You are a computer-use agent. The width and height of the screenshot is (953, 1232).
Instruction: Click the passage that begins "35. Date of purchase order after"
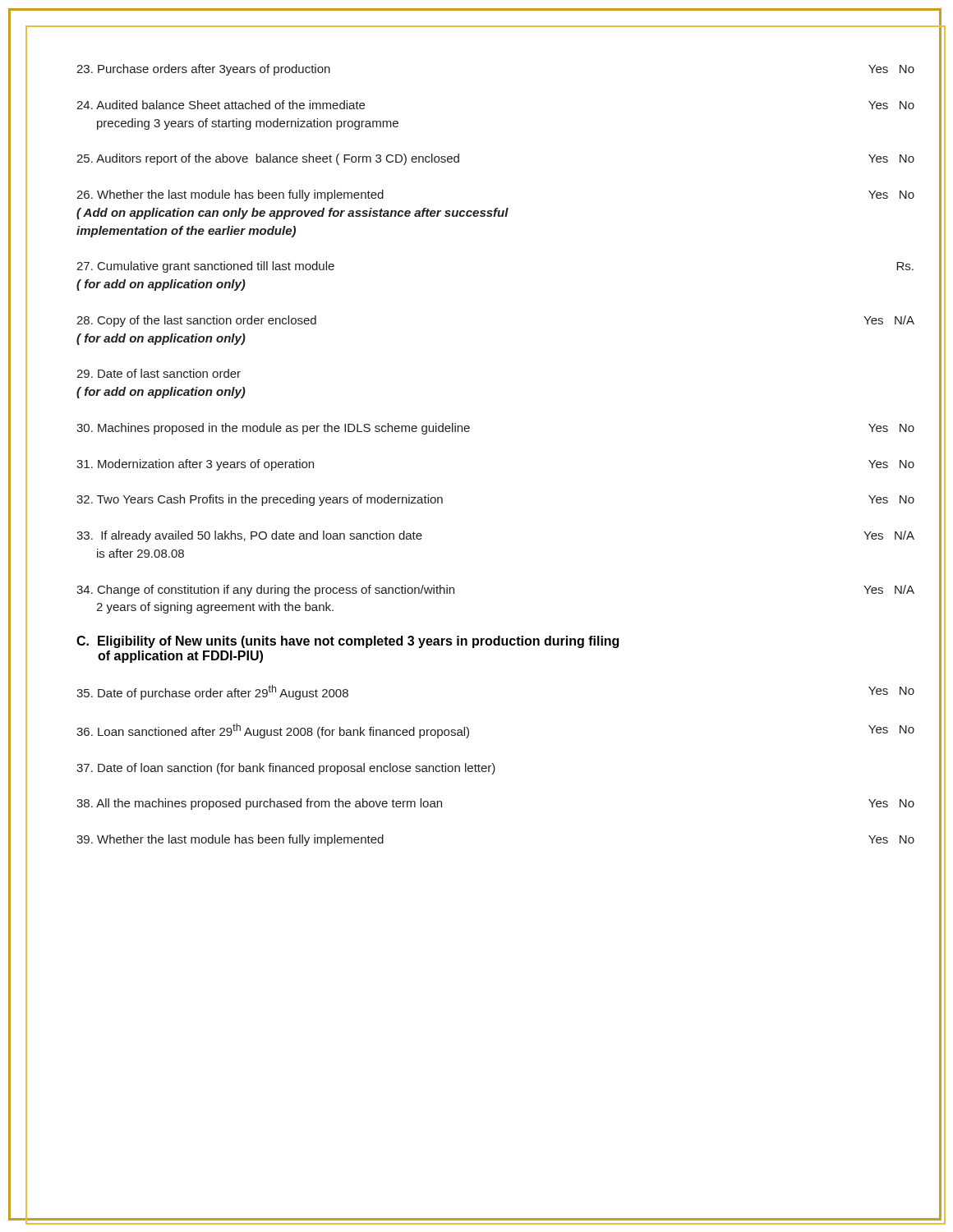pyautogui.click(x=215, y=691)
